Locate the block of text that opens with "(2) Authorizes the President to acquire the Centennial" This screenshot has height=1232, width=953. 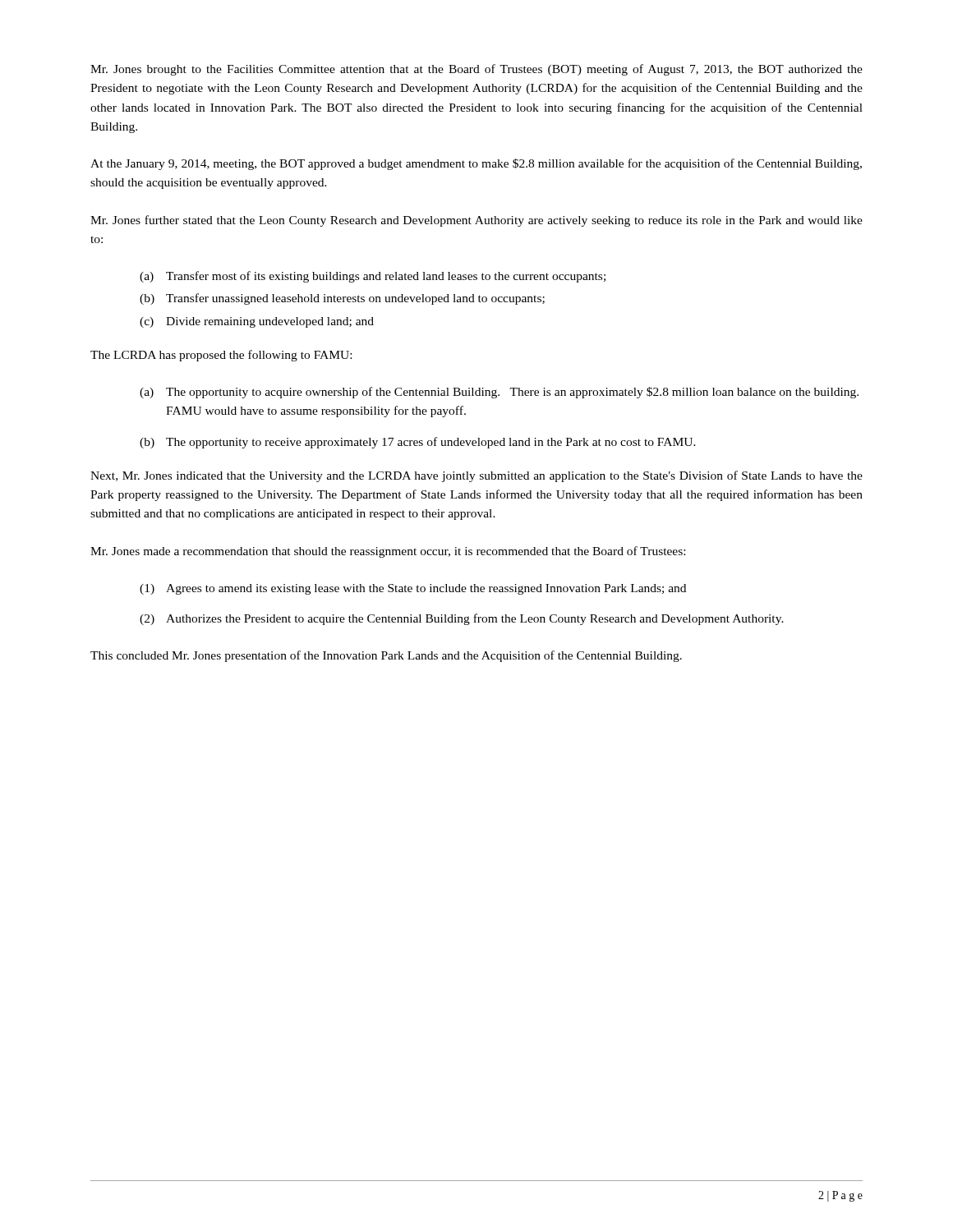501,618
